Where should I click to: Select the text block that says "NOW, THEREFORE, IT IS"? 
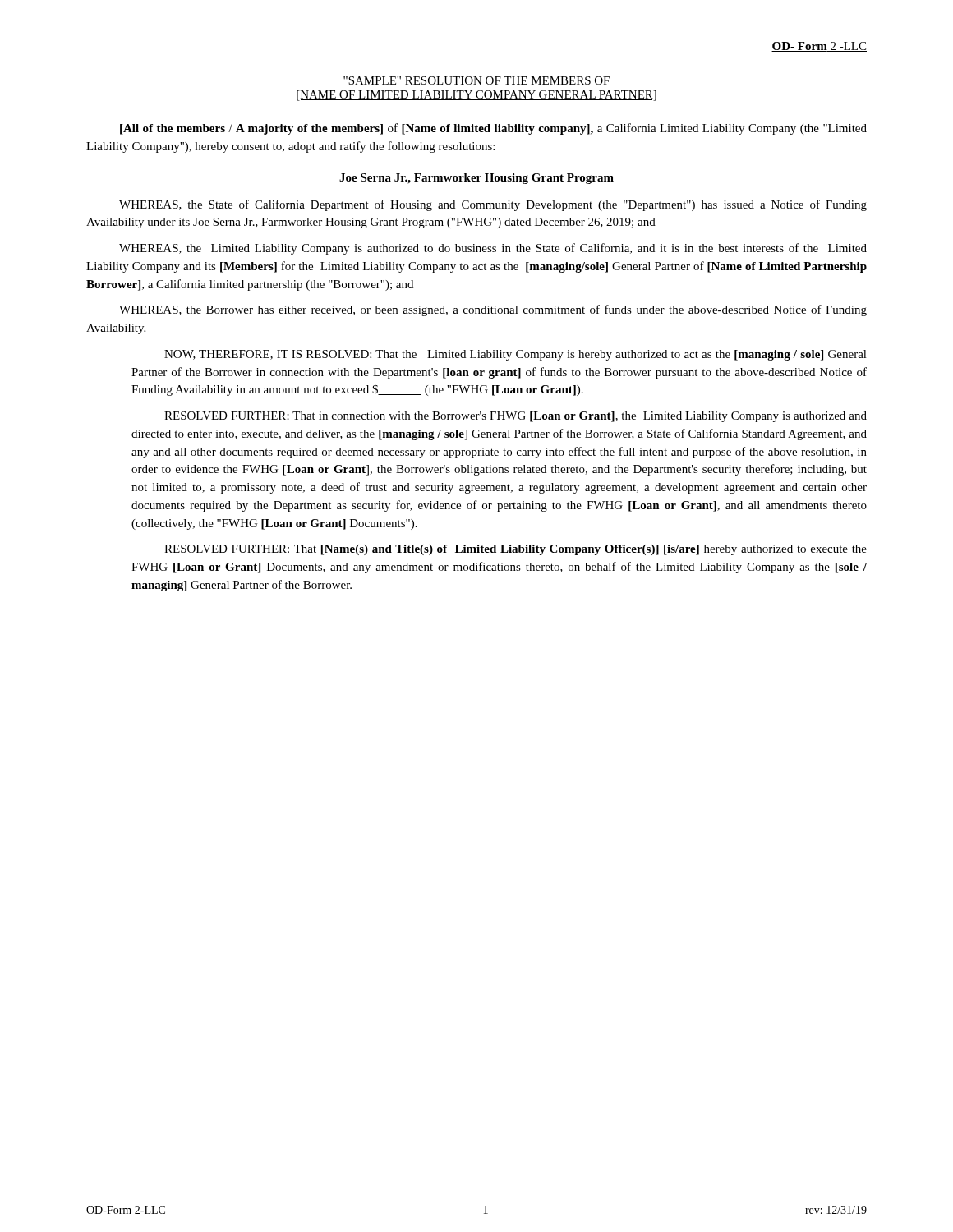pyautogui.click(x=499, y=372)
